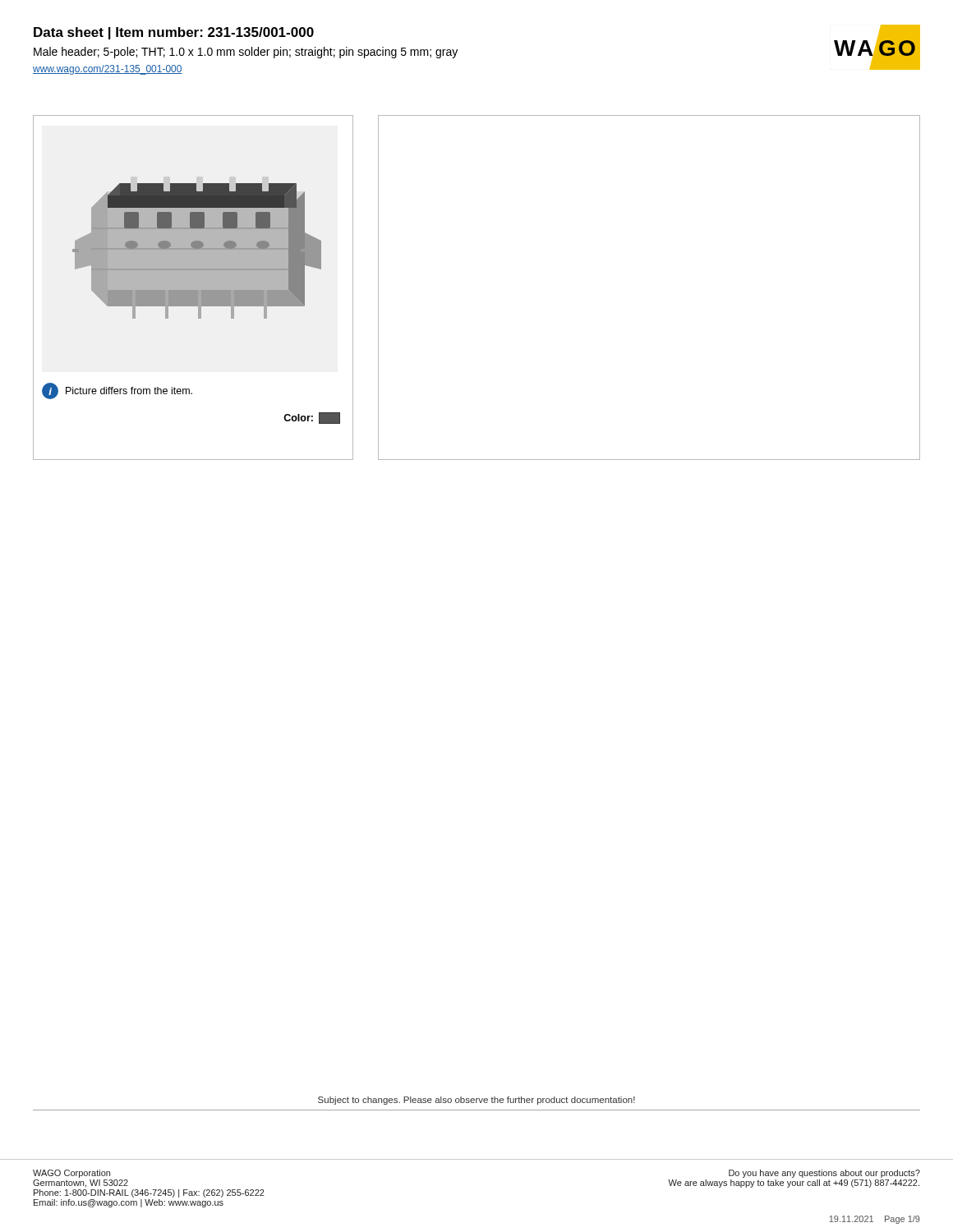Screen dimensions: 1232x953
Task: Select the photo
Action: click(193, 287)
